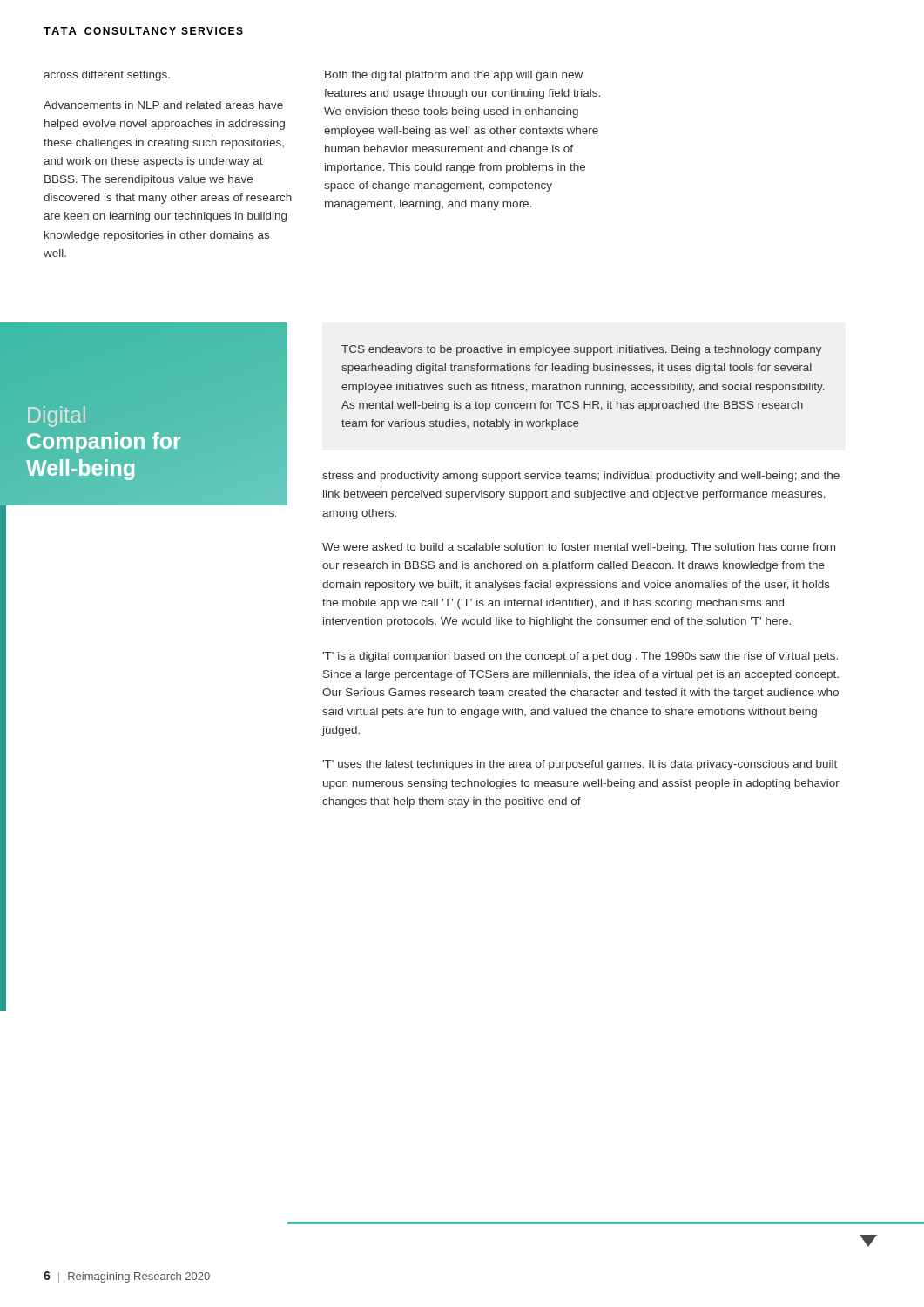Select the element starting "Both the digital platform and the"
Viewport: 924px width, 1307px height.
(x=468, y=139)
